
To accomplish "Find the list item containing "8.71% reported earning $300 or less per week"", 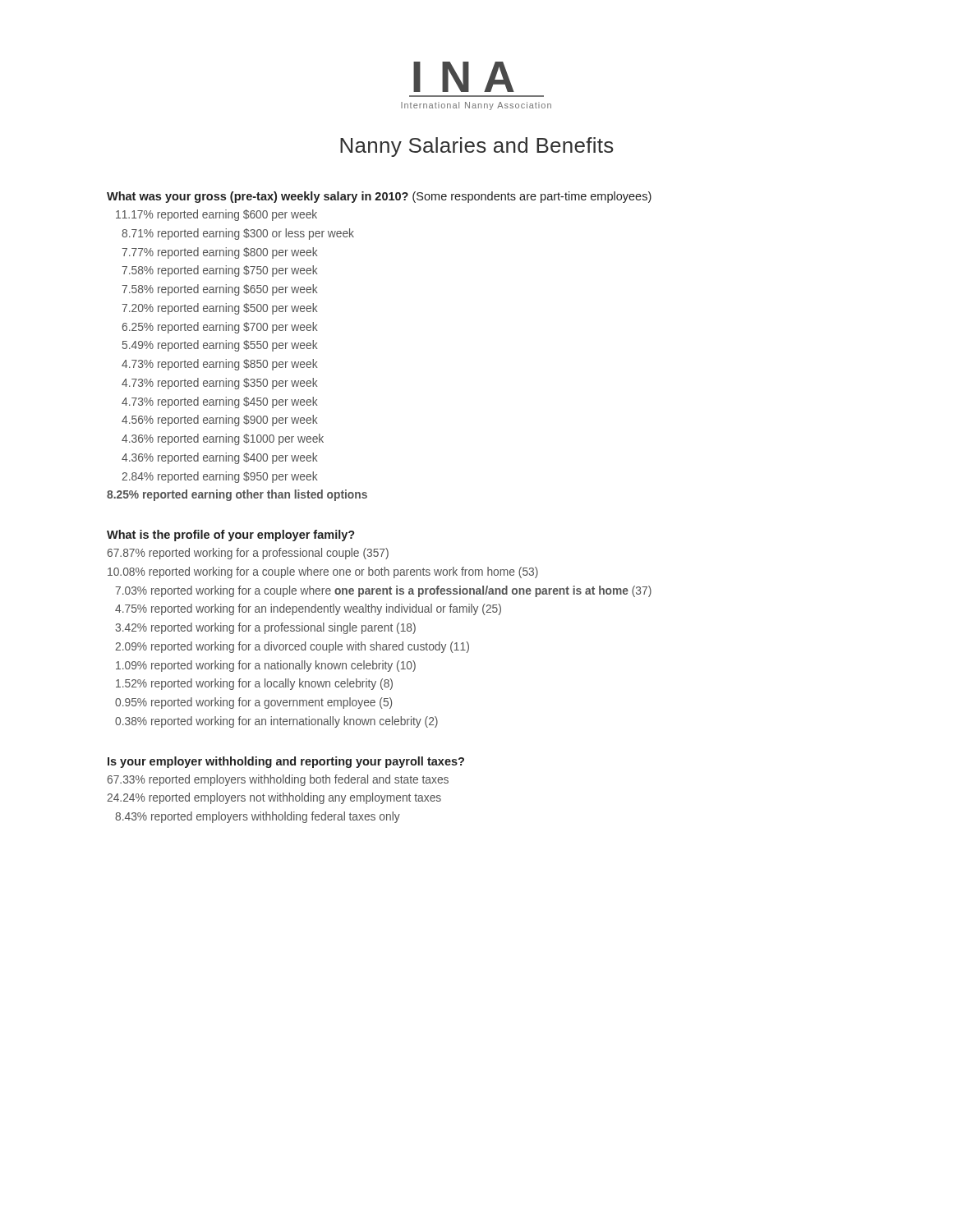I will (238, 233).
